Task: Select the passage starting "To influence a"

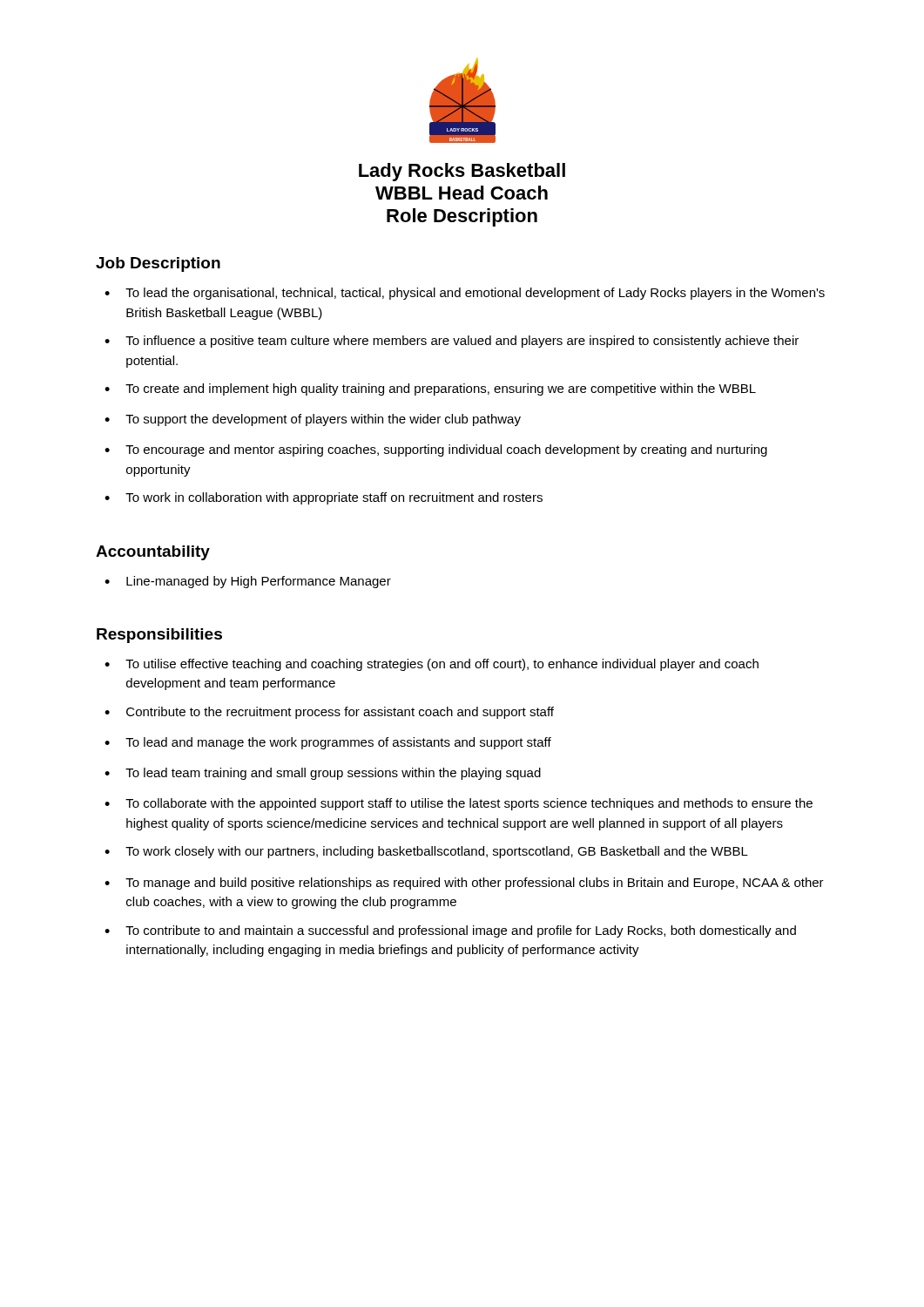Action: tap(462, 351)
